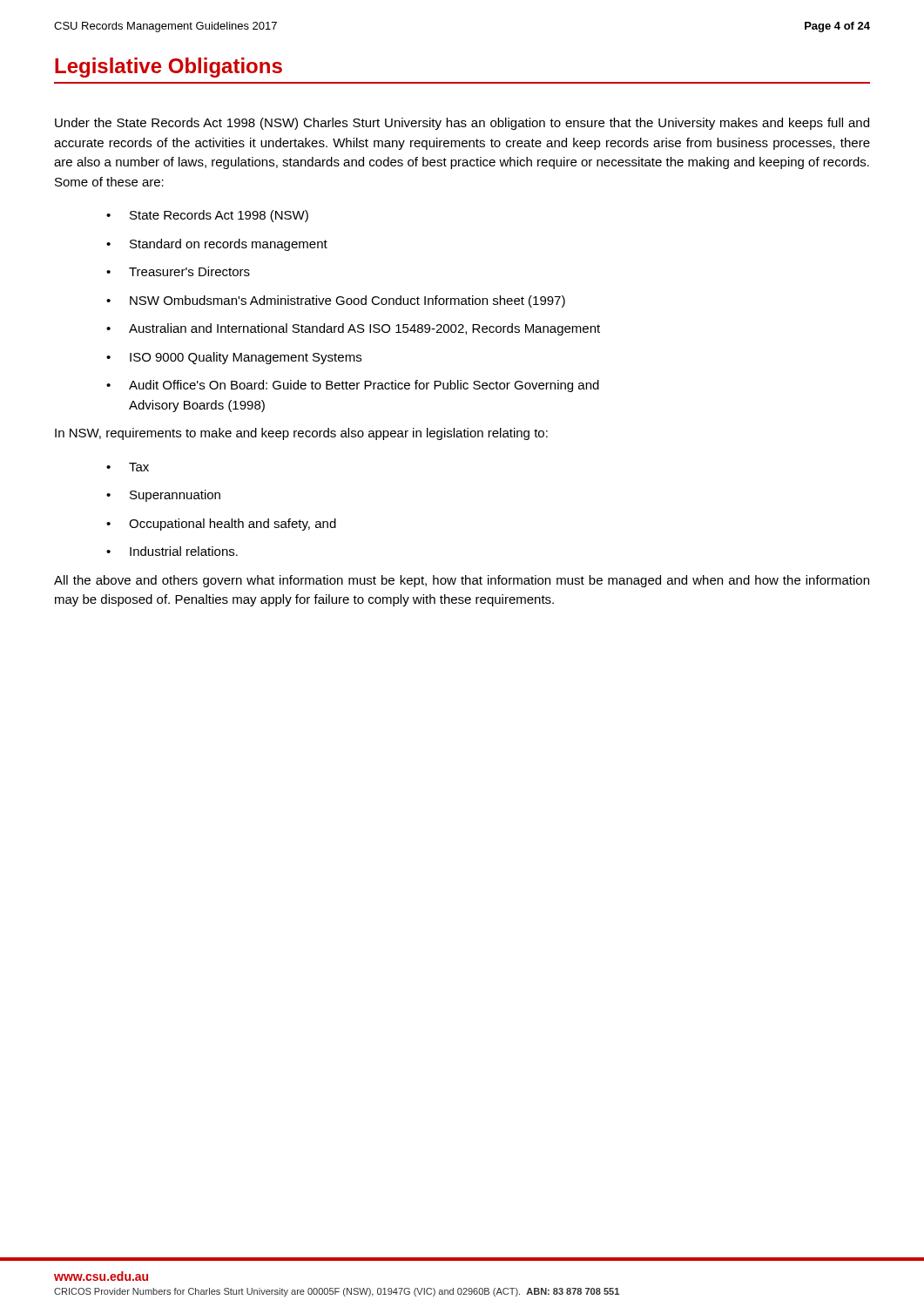The width and height of the screenshot is (924, 1307).
Task: Select the list item that reads "• Occupational health and safety, and"
Action: click(x=221, y=523)
